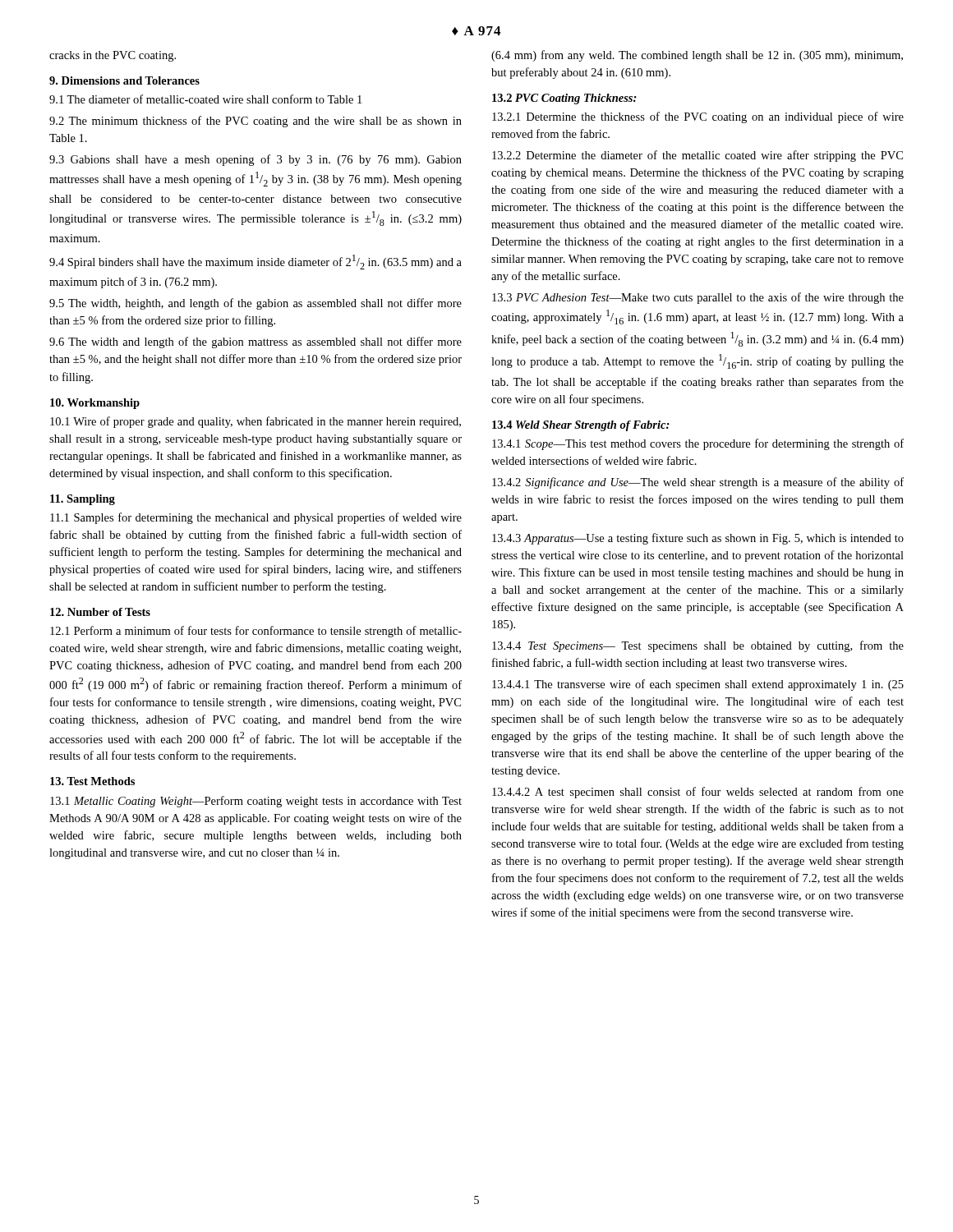Where is the passage that starts "3 PVC Adhesion Test—Make two"?

tap(698, 348)
